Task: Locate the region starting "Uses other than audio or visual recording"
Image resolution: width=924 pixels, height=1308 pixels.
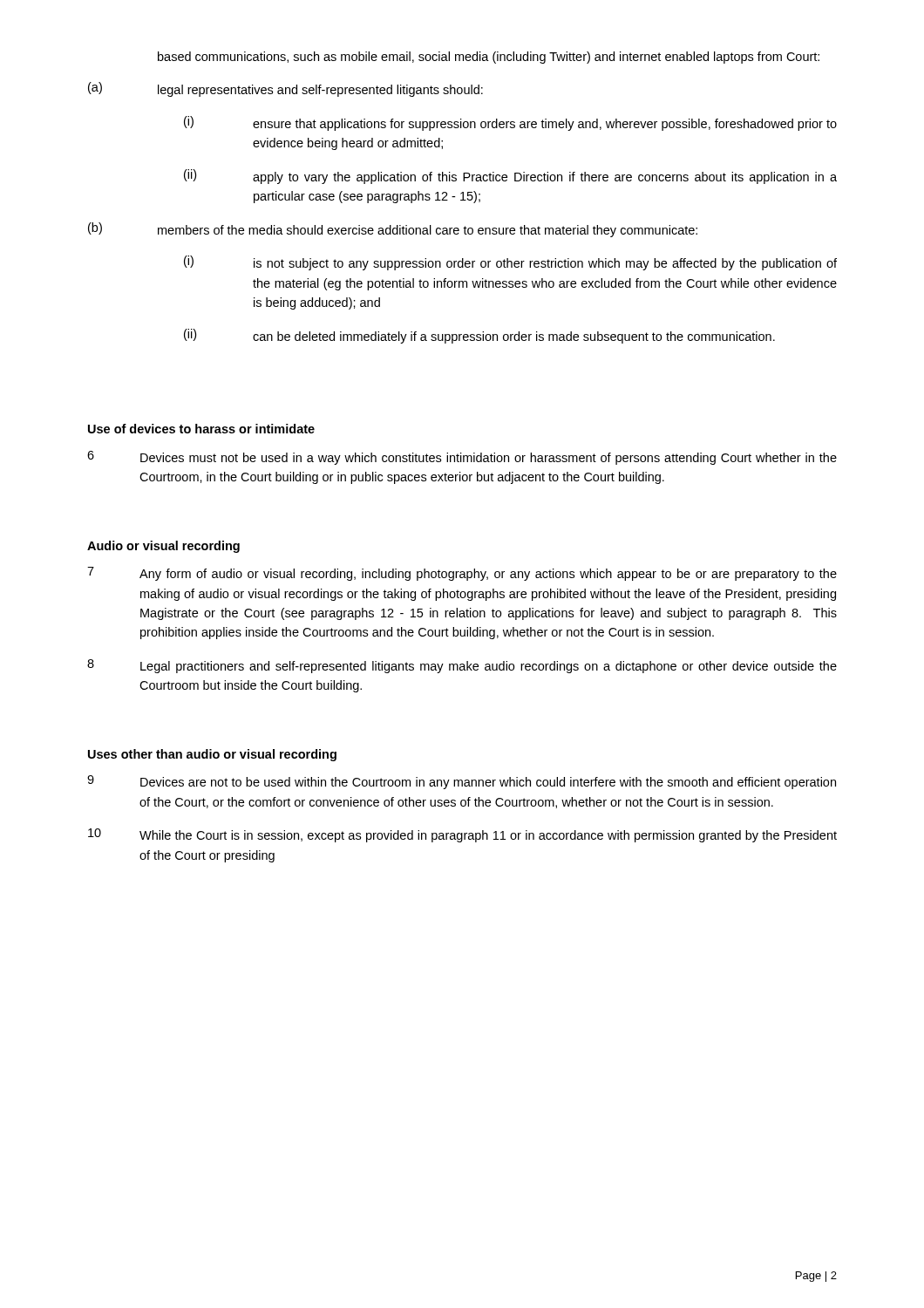Action: pyautogui.click(x=212, y=754)
